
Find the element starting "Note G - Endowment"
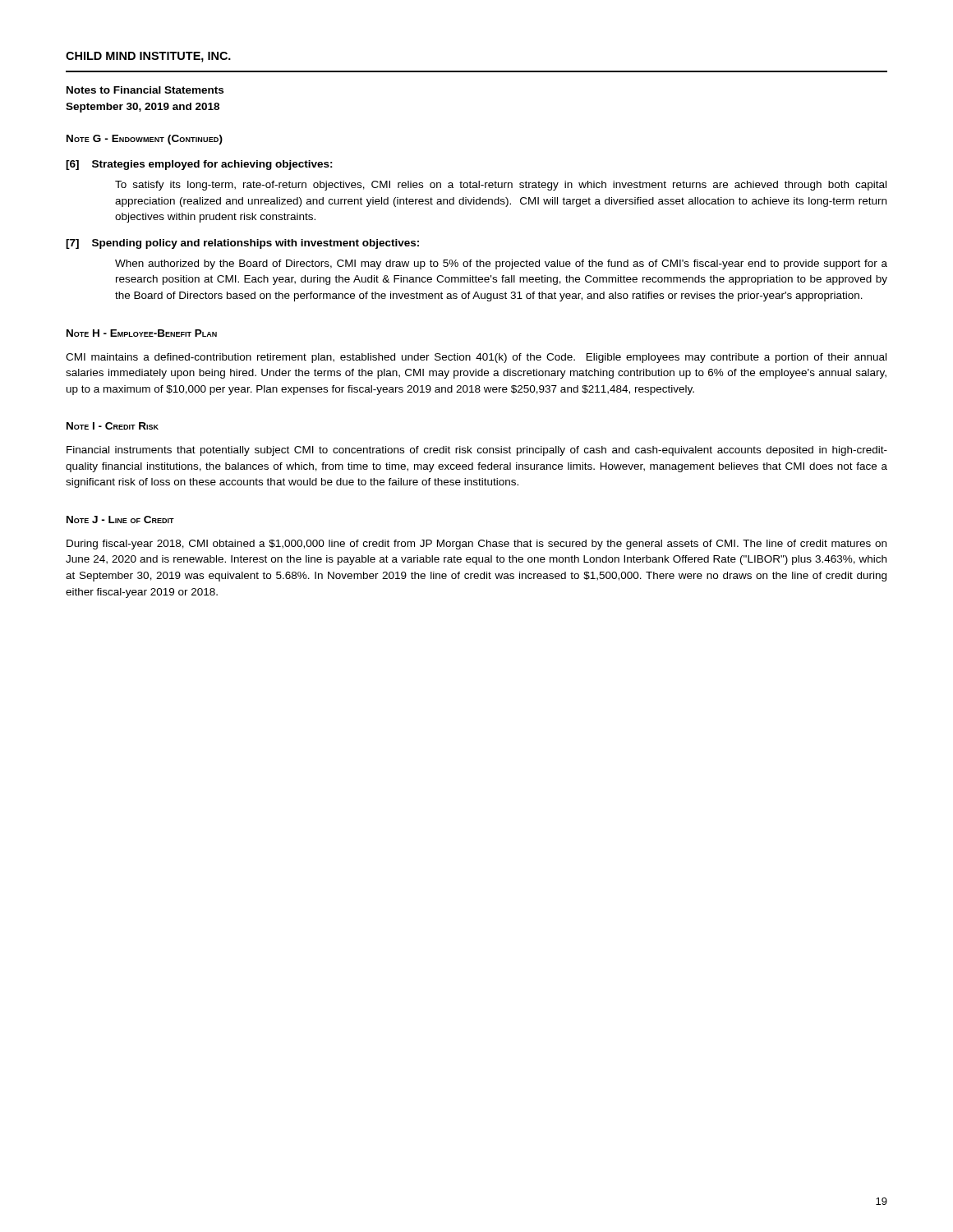pyautogui.click(x=144, y=138)
